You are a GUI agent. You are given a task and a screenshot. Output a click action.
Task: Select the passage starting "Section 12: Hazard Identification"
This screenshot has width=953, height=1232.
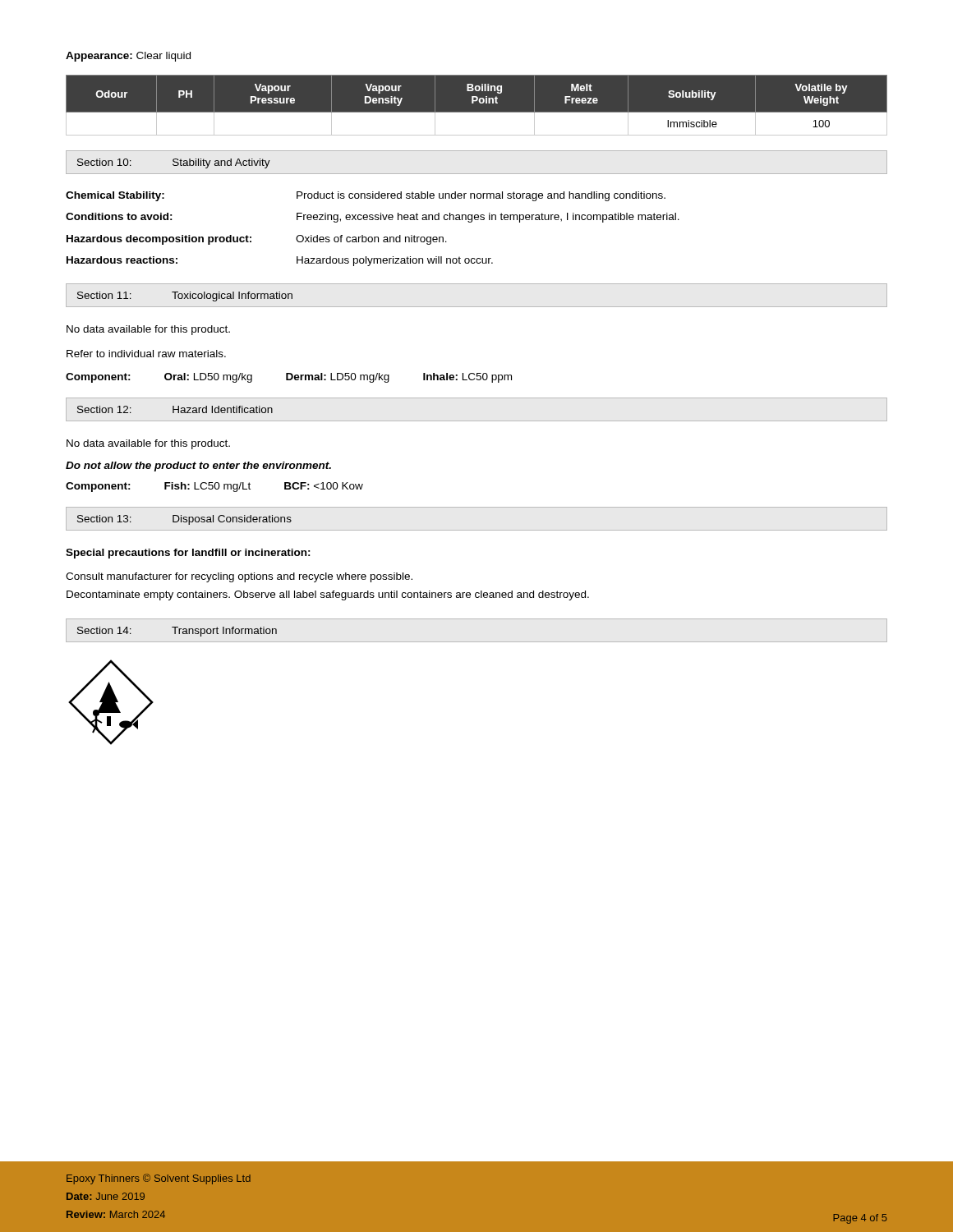tap(175, 410)
